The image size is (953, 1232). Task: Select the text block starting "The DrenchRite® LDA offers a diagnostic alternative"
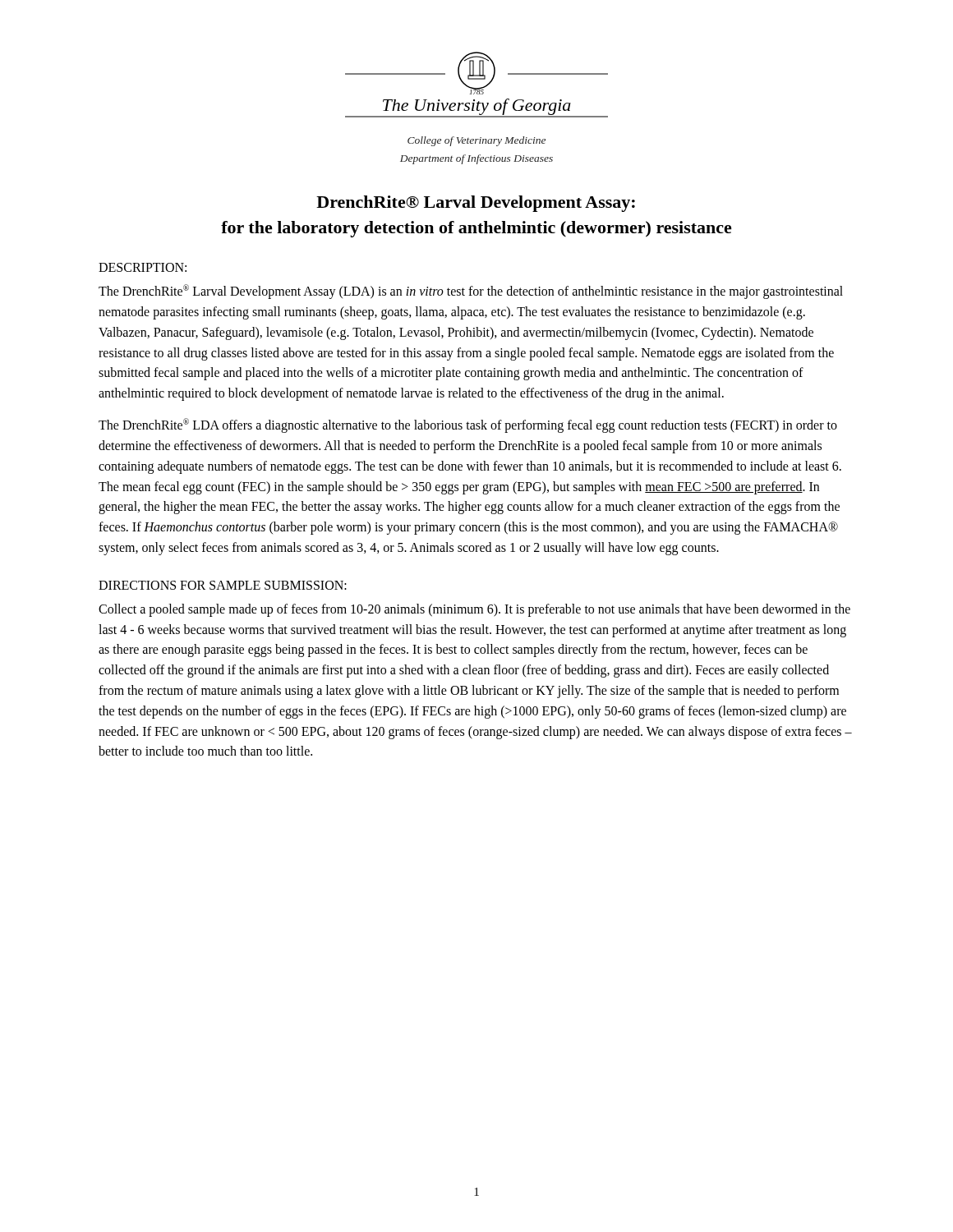coord(470,486)
